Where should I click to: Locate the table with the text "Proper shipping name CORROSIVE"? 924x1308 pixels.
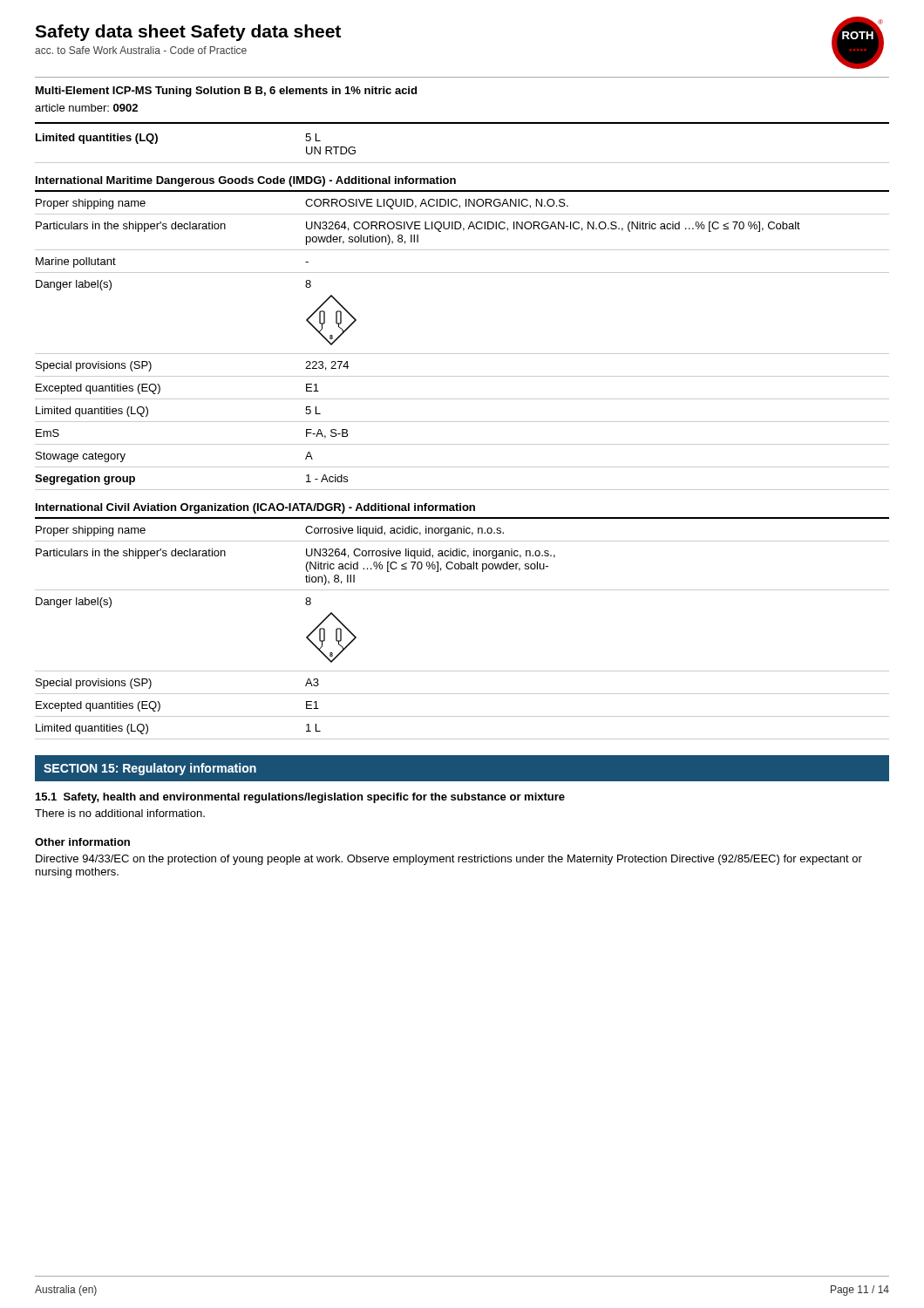click(462, 341)
